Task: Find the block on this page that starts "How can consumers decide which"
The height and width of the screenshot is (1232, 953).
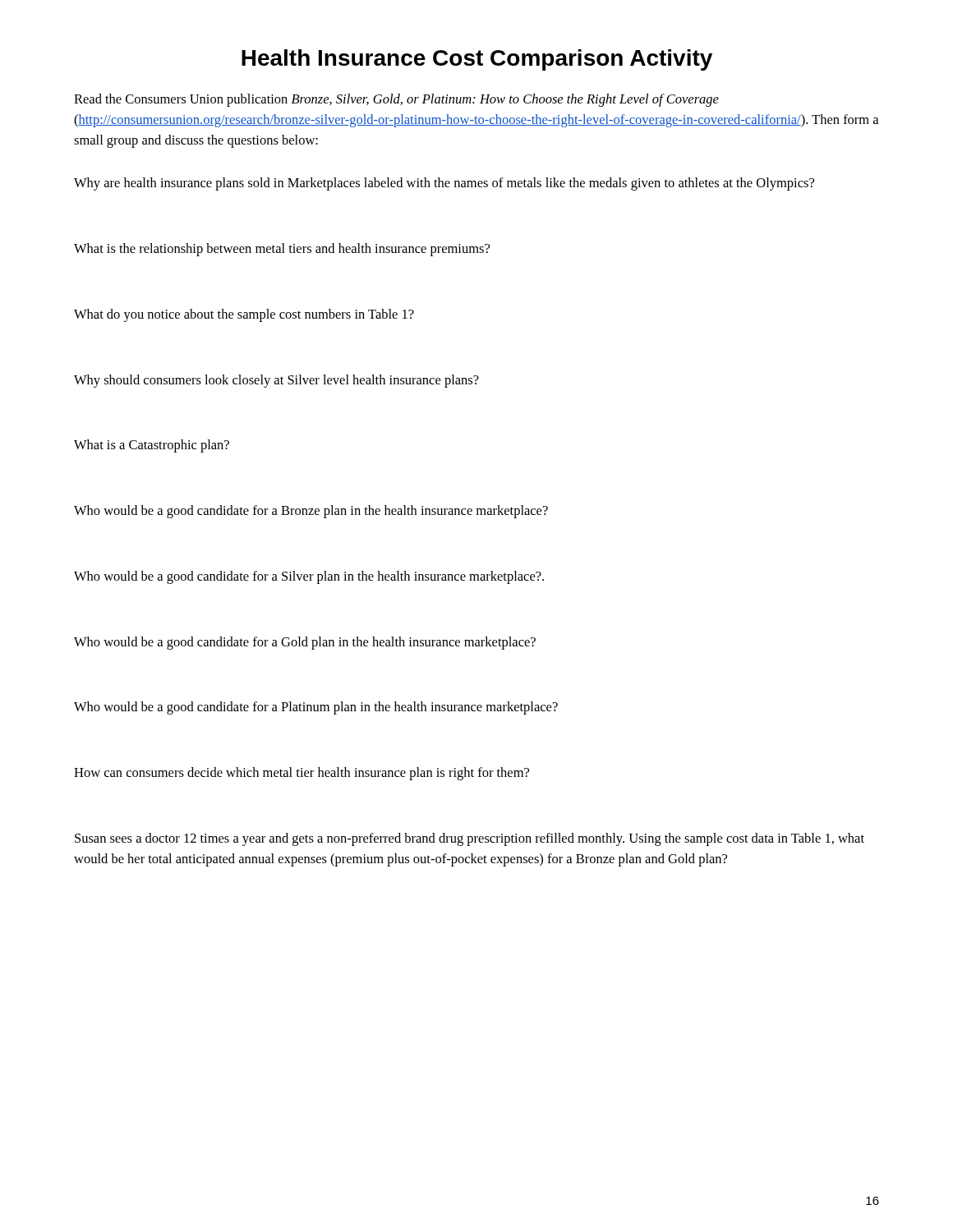Action: pyautogui.click(x=302, y=772)
